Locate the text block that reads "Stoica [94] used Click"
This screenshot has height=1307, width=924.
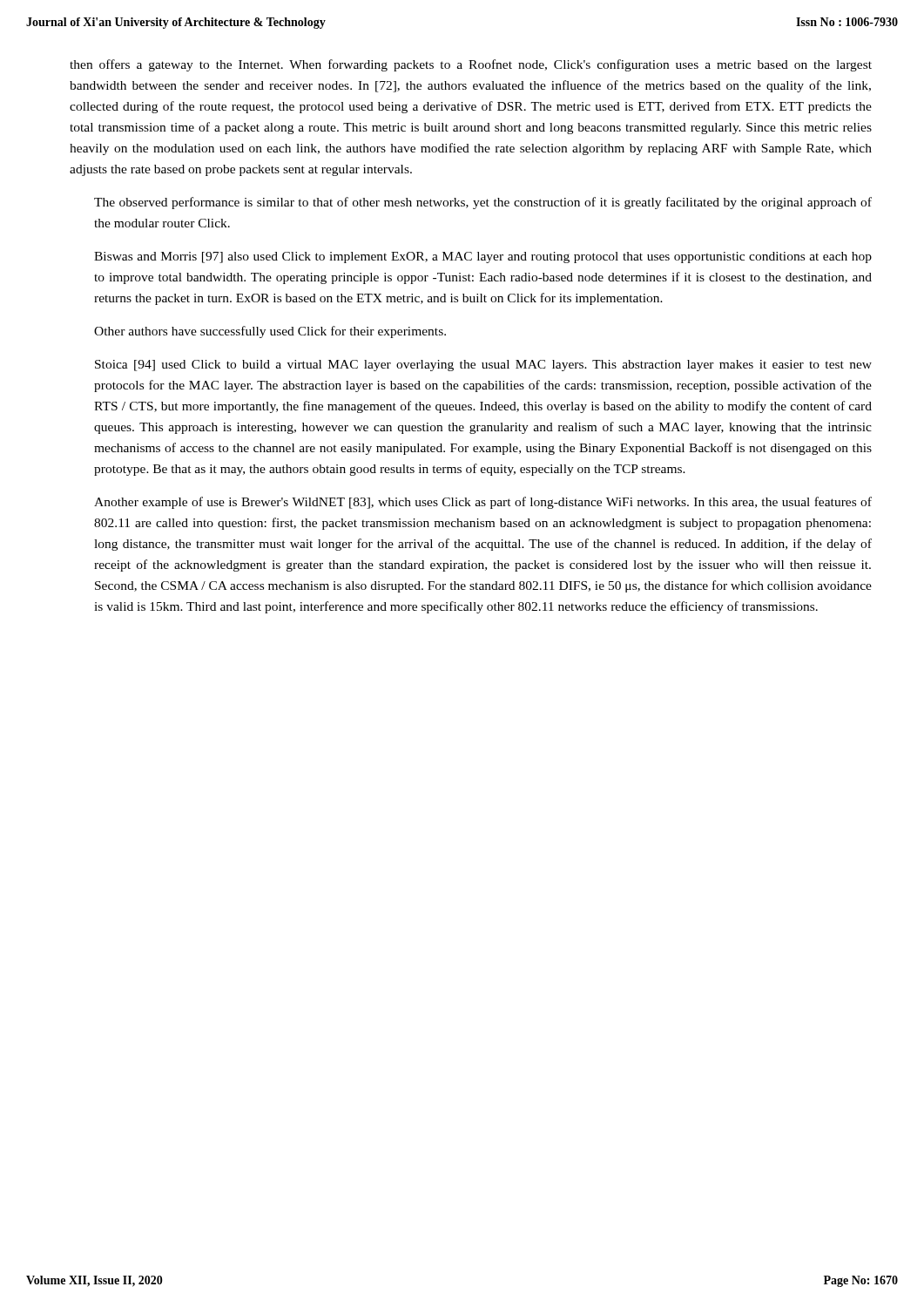[483, 416]
